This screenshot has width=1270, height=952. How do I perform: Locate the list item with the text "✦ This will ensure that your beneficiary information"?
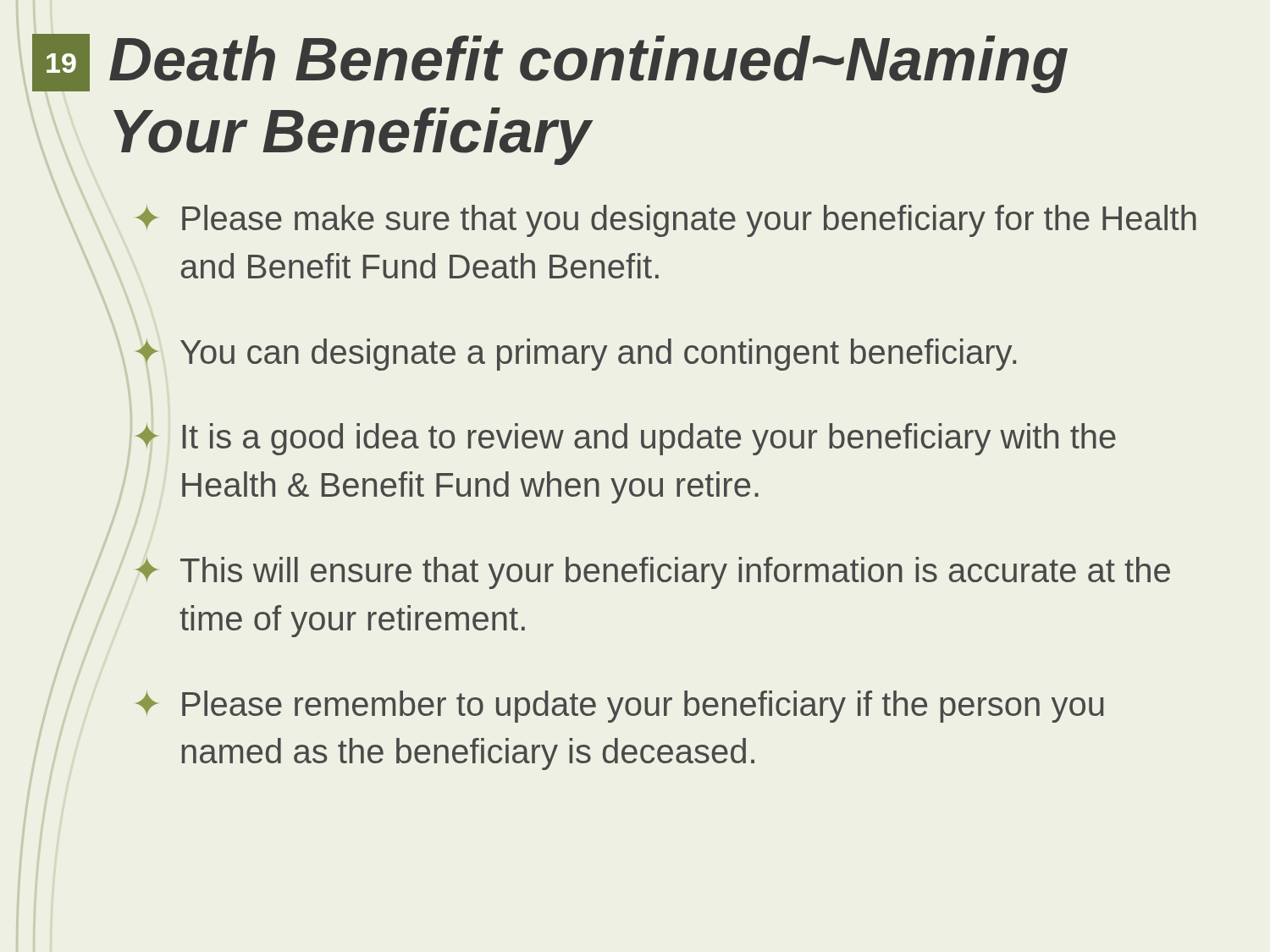point(671,595)
